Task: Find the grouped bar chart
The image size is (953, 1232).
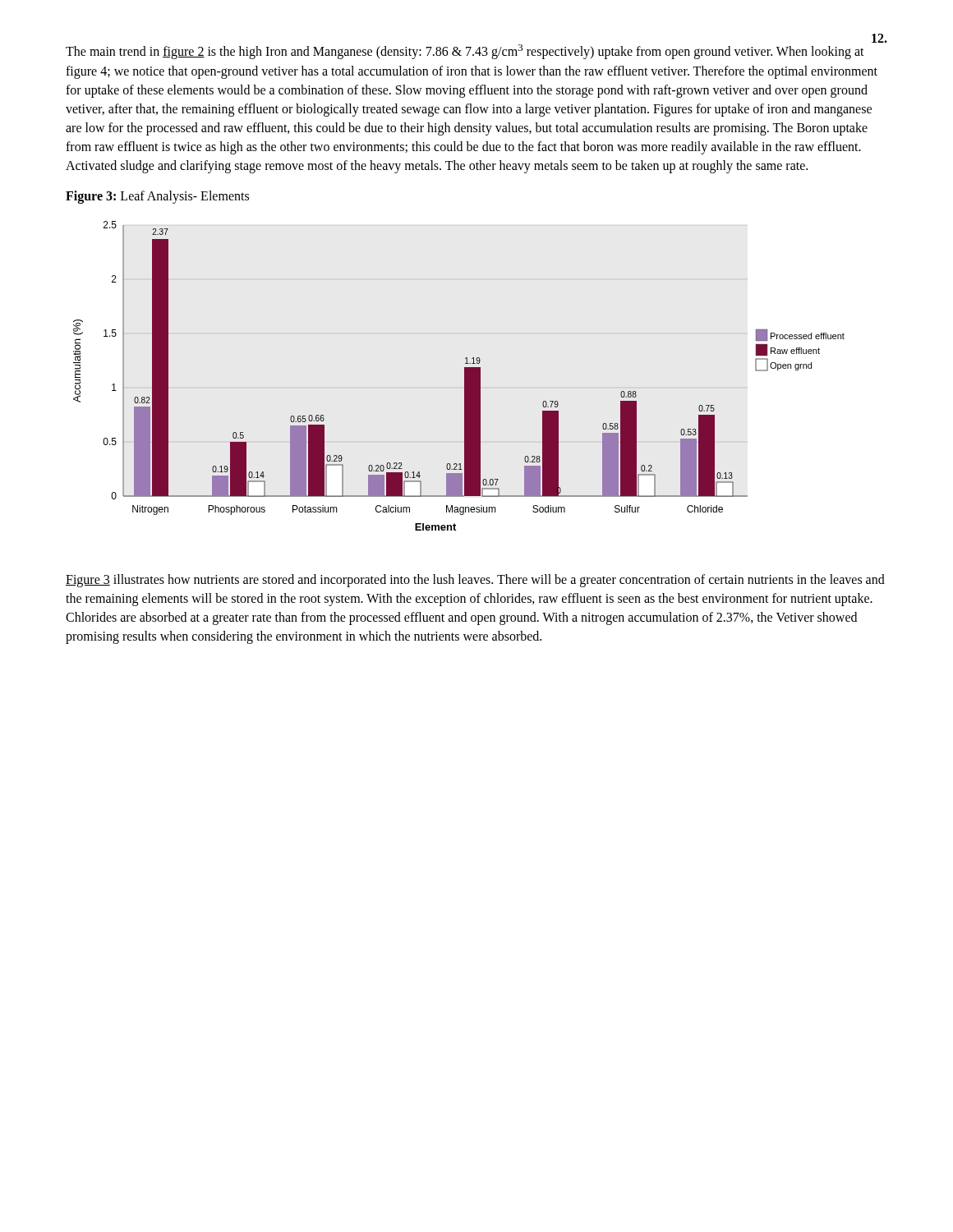Action: [x=476, y=382]
